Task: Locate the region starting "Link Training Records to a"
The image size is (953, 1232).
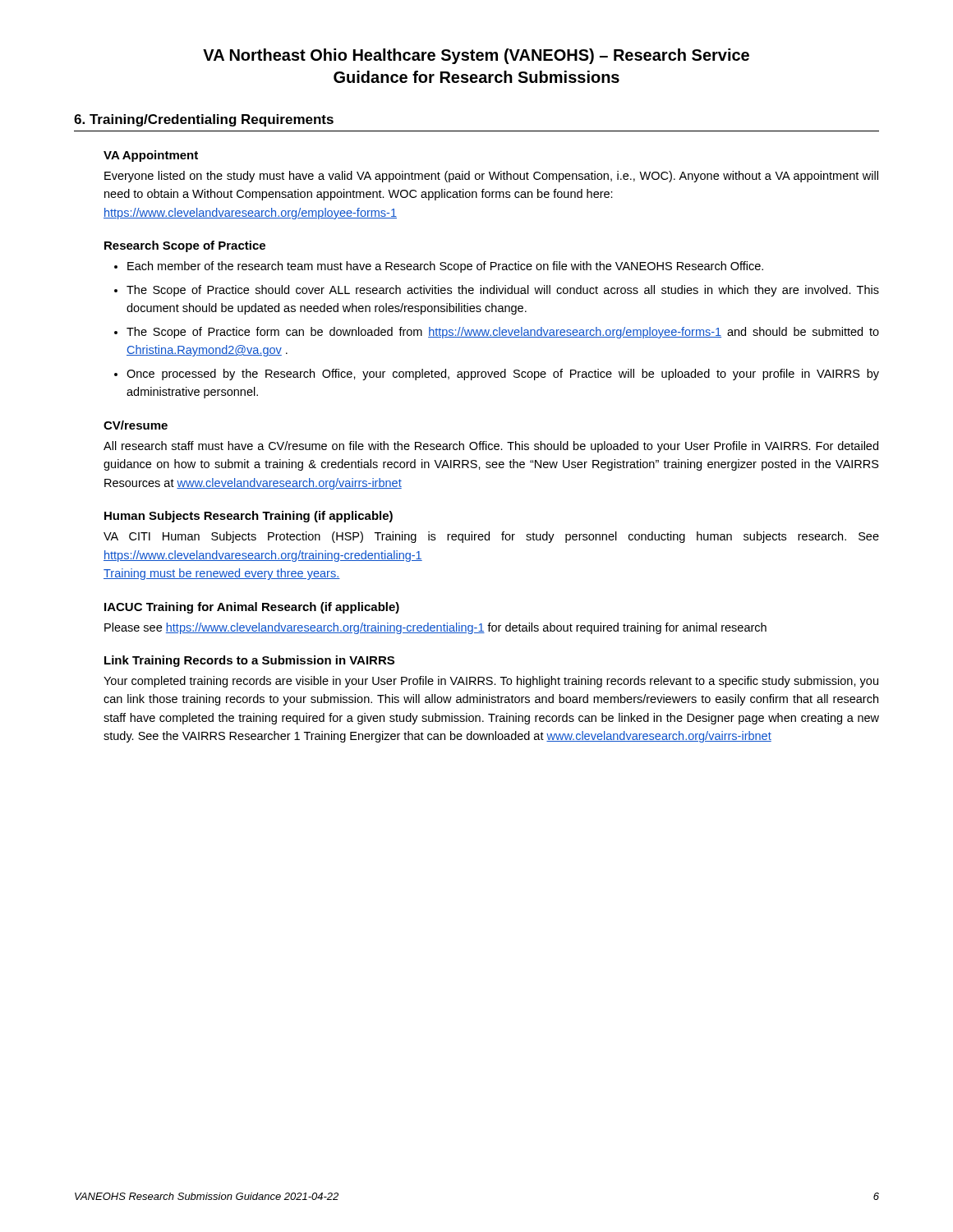Action: (x=249, y=660)
